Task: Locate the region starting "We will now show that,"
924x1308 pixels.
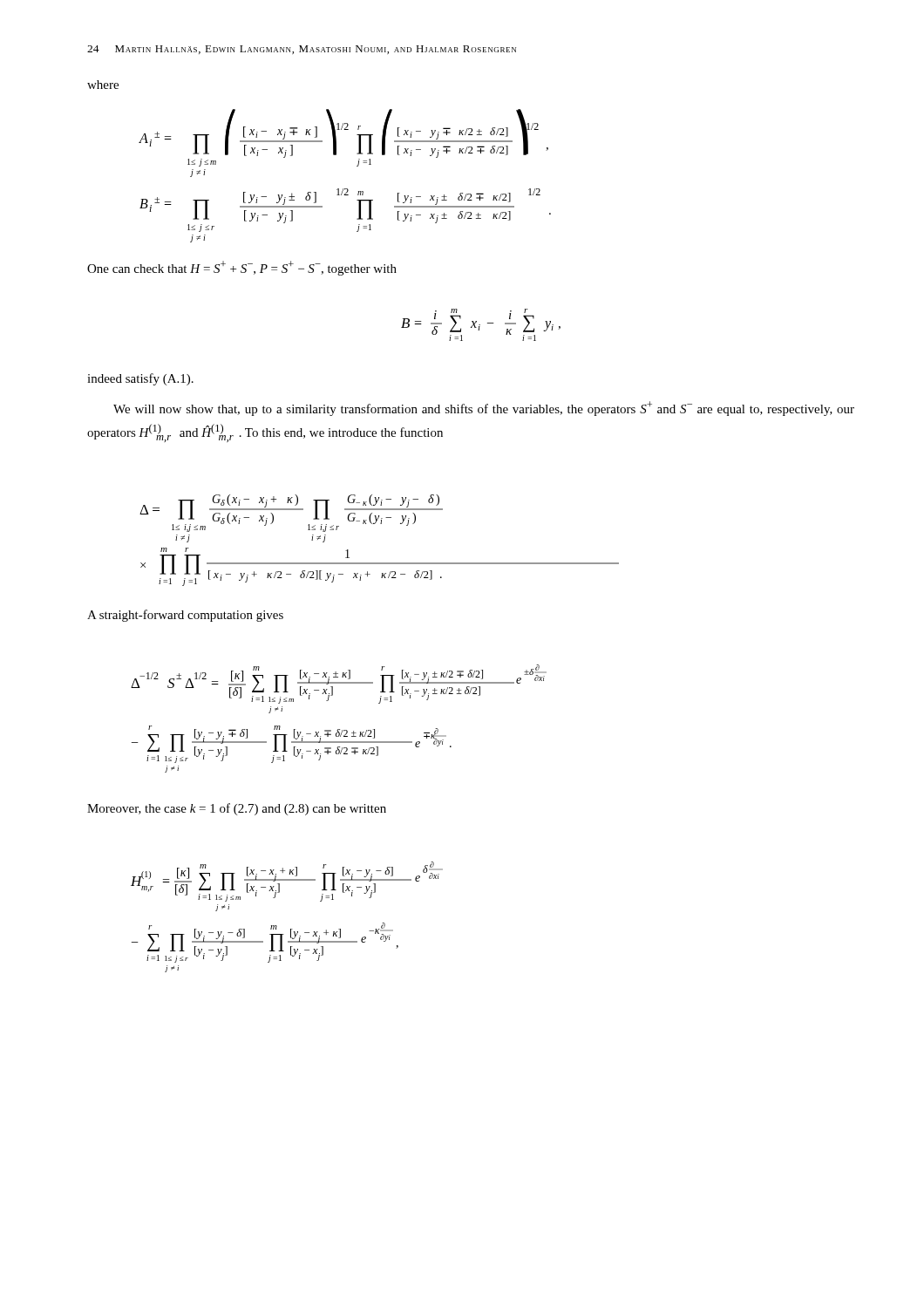Action: coord(471,421)
